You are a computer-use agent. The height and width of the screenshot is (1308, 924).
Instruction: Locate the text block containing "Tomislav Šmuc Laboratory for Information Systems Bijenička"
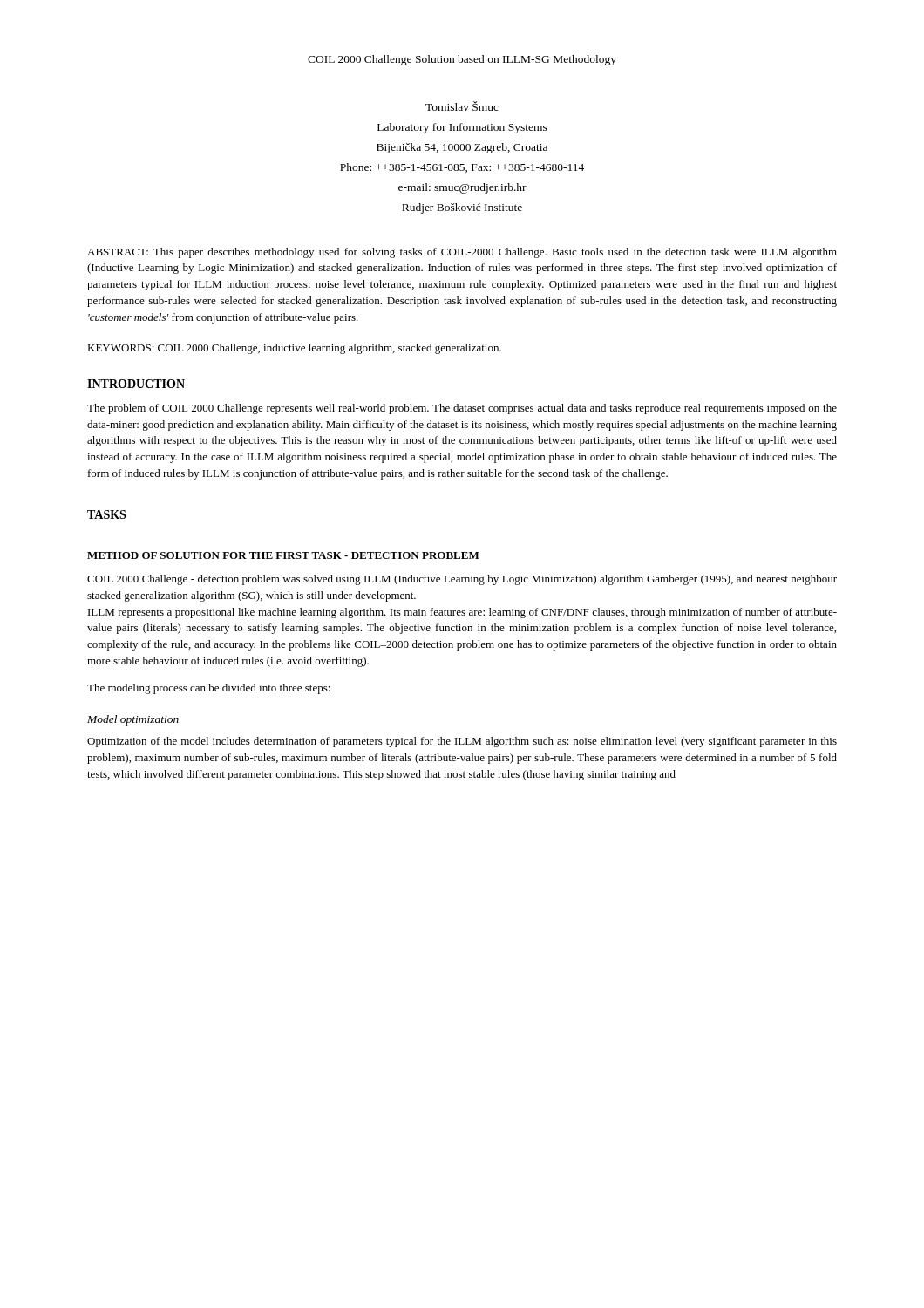[x=462, y=157]
